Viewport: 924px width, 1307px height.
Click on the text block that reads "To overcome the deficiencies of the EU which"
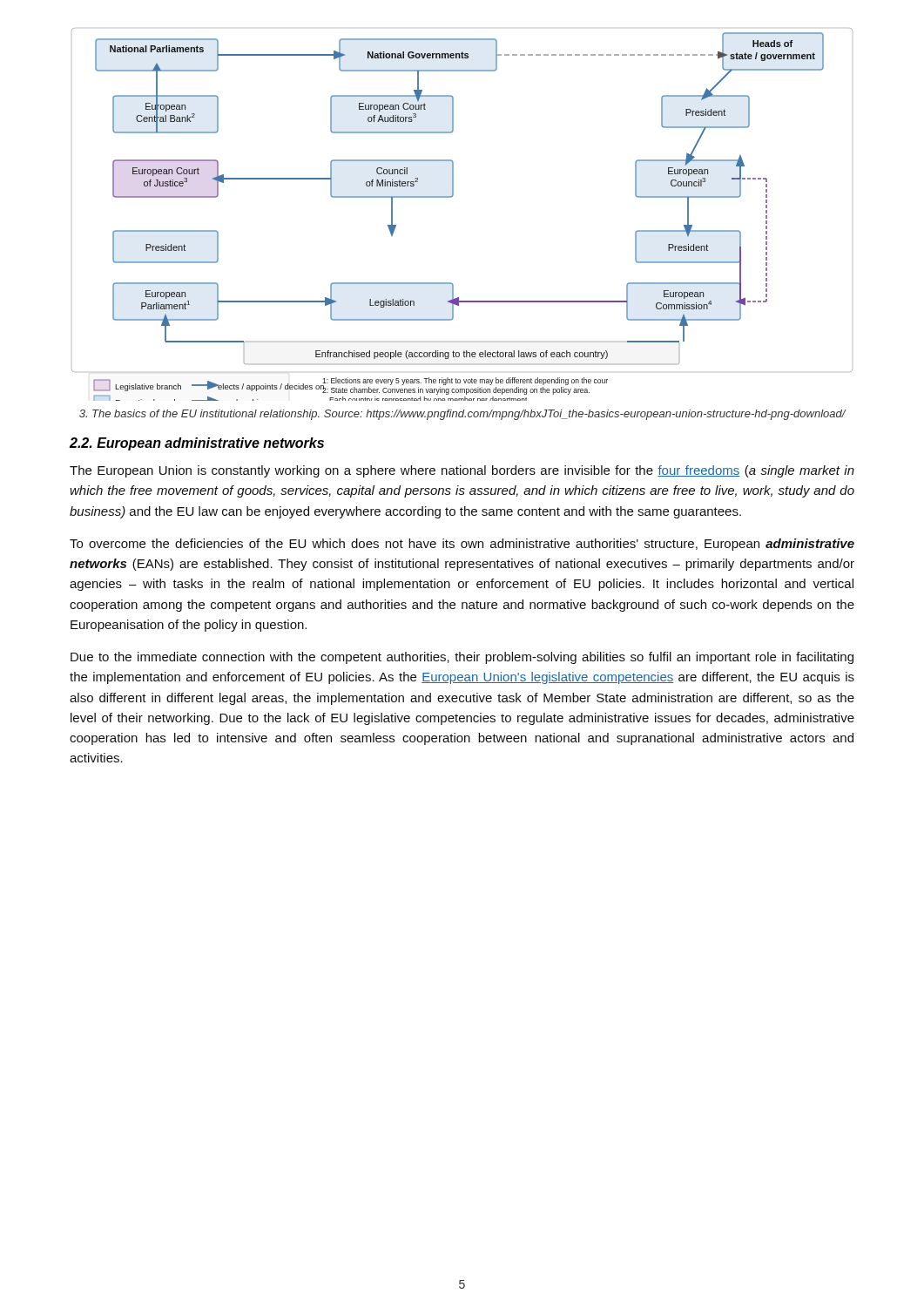462,584
